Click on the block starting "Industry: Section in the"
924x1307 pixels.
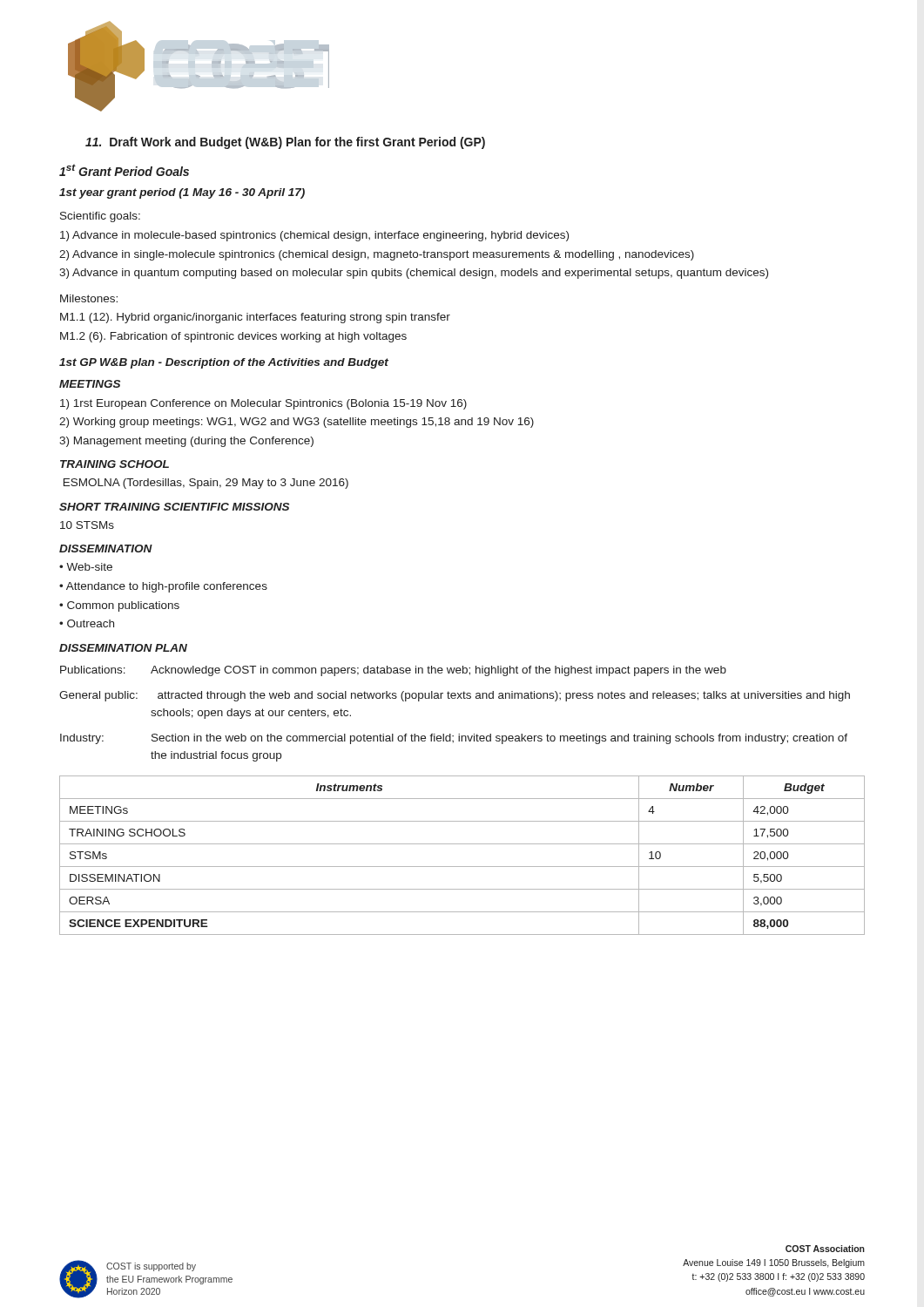pos(462,747)
